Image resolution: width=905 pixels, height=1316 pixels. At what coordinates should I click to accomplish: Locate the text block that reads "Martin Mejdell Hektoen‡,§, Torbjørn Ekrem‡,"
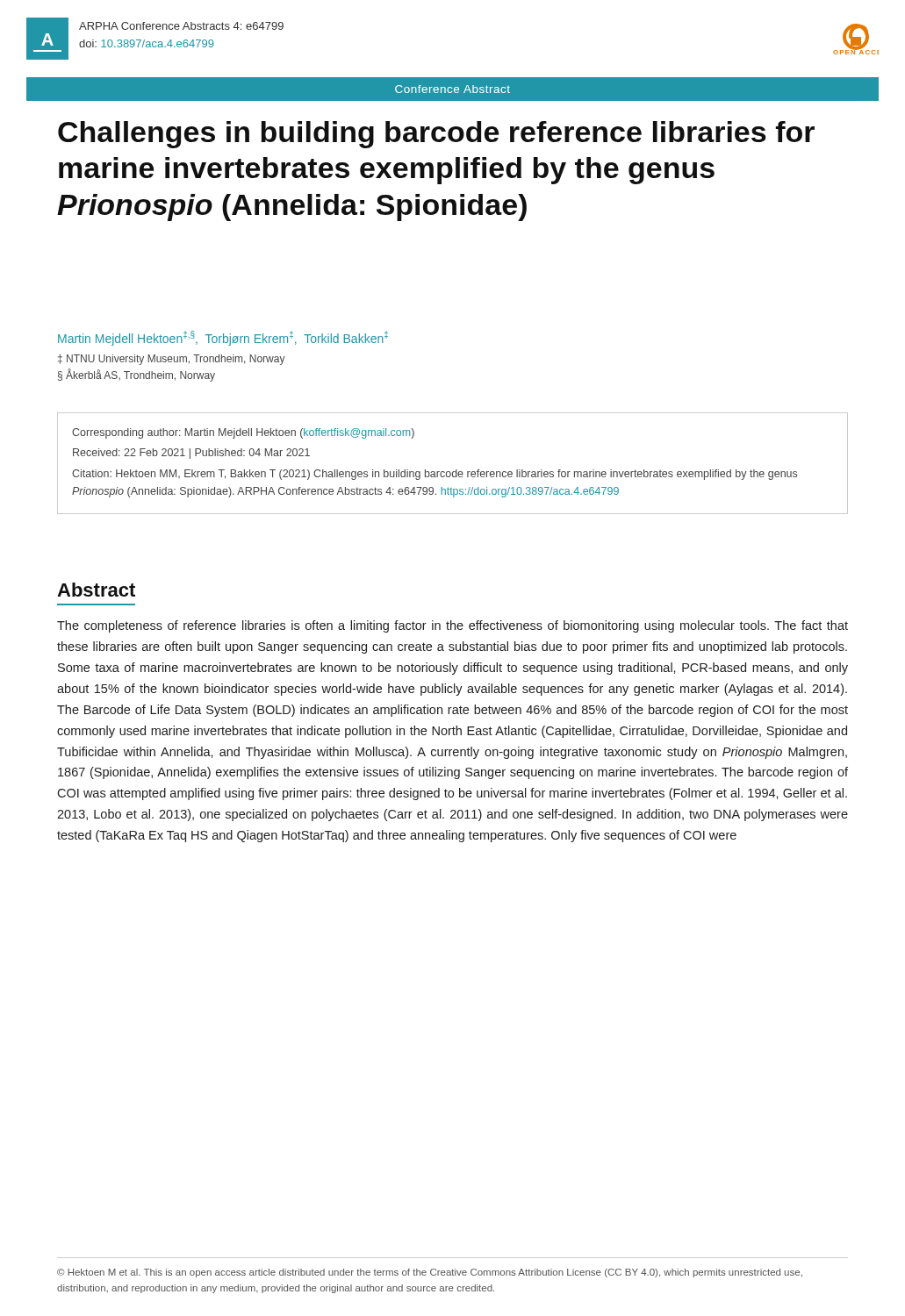point(223,339)
